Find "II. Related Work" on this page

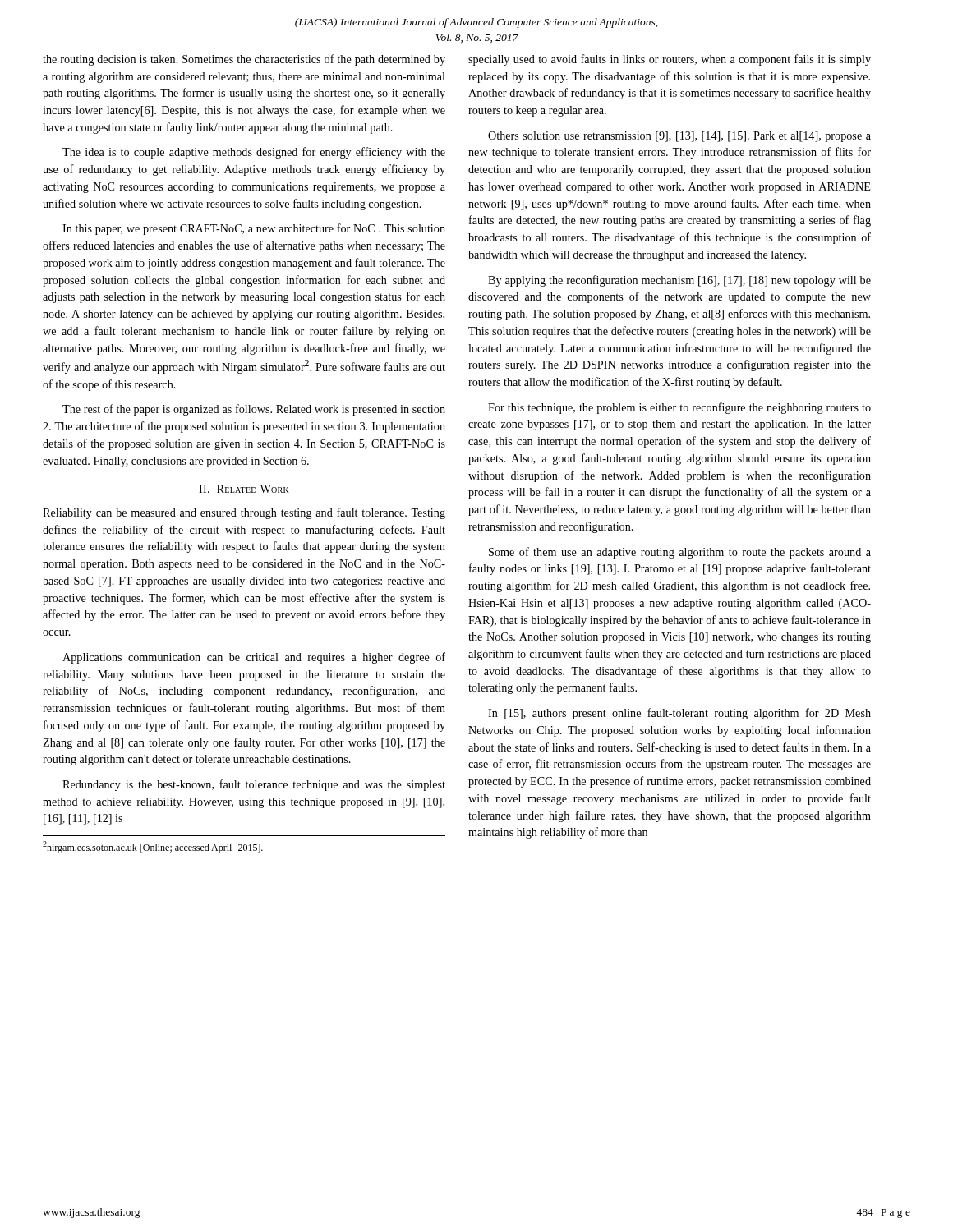pos(244,489)
